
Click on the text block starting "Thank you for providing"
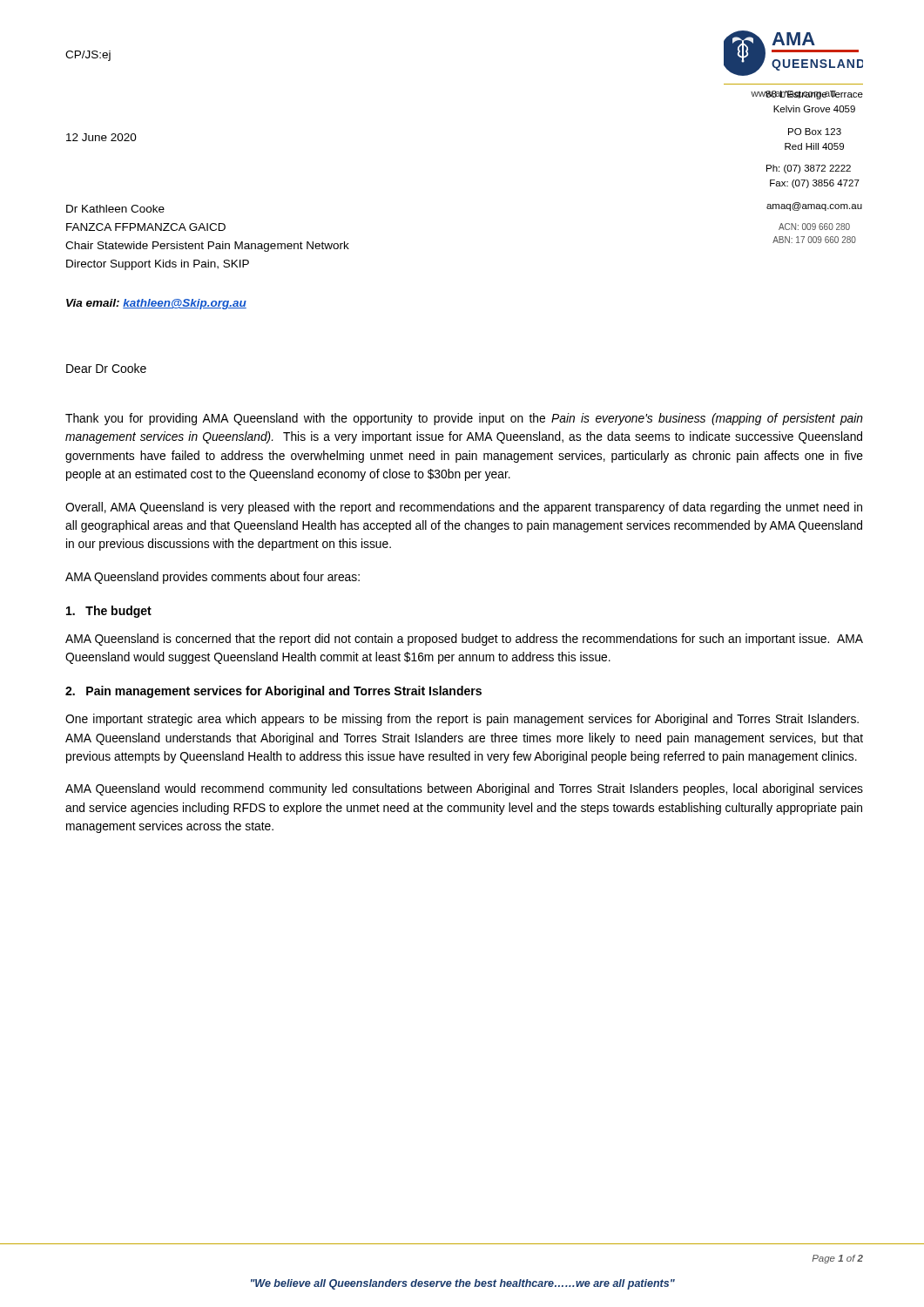click(464, 447)
